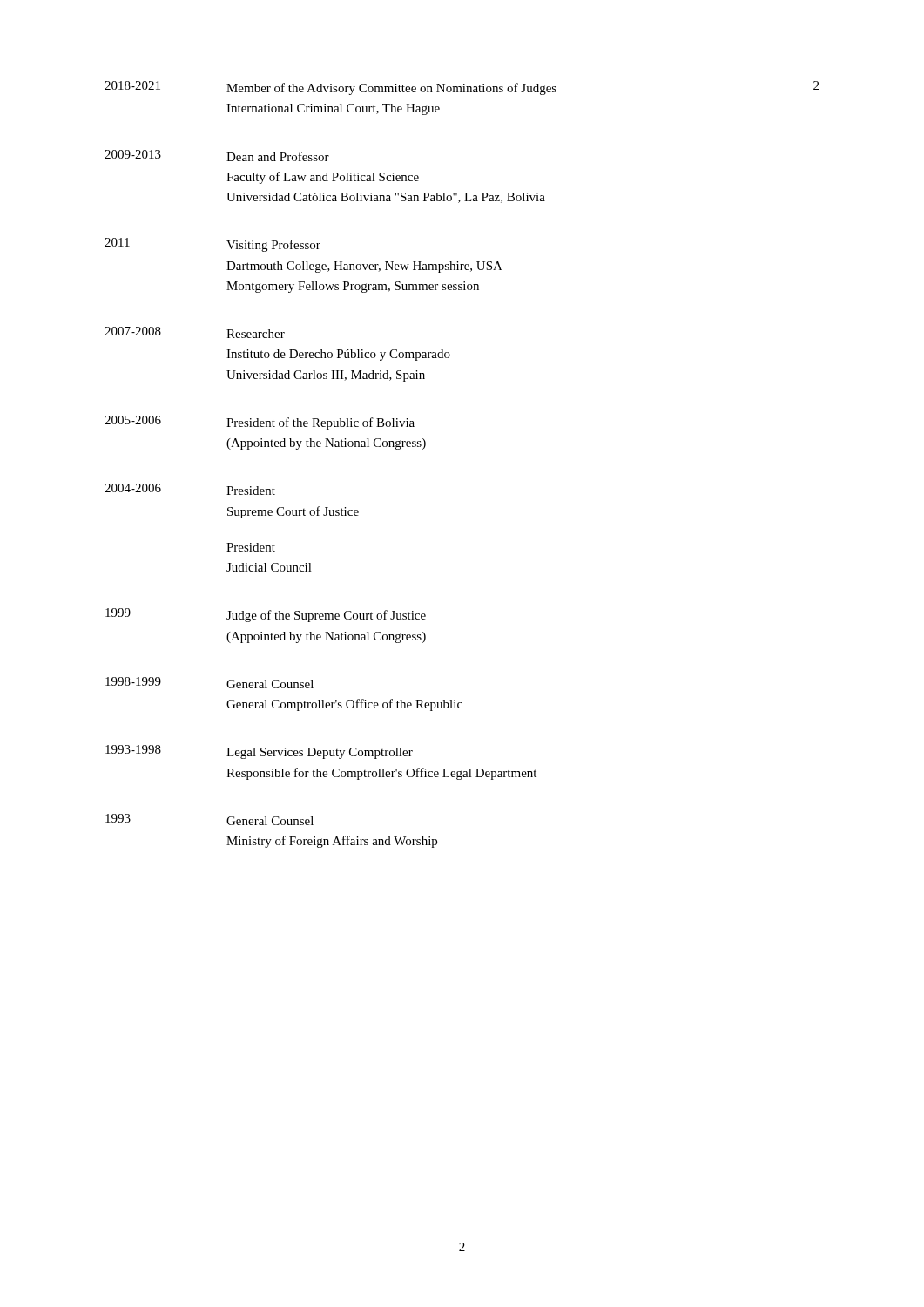Point to the region starting "2004-2006 President Supreme Court of Justice"
This screenshot has width=924, height=1307.
[x=133, y=489]
